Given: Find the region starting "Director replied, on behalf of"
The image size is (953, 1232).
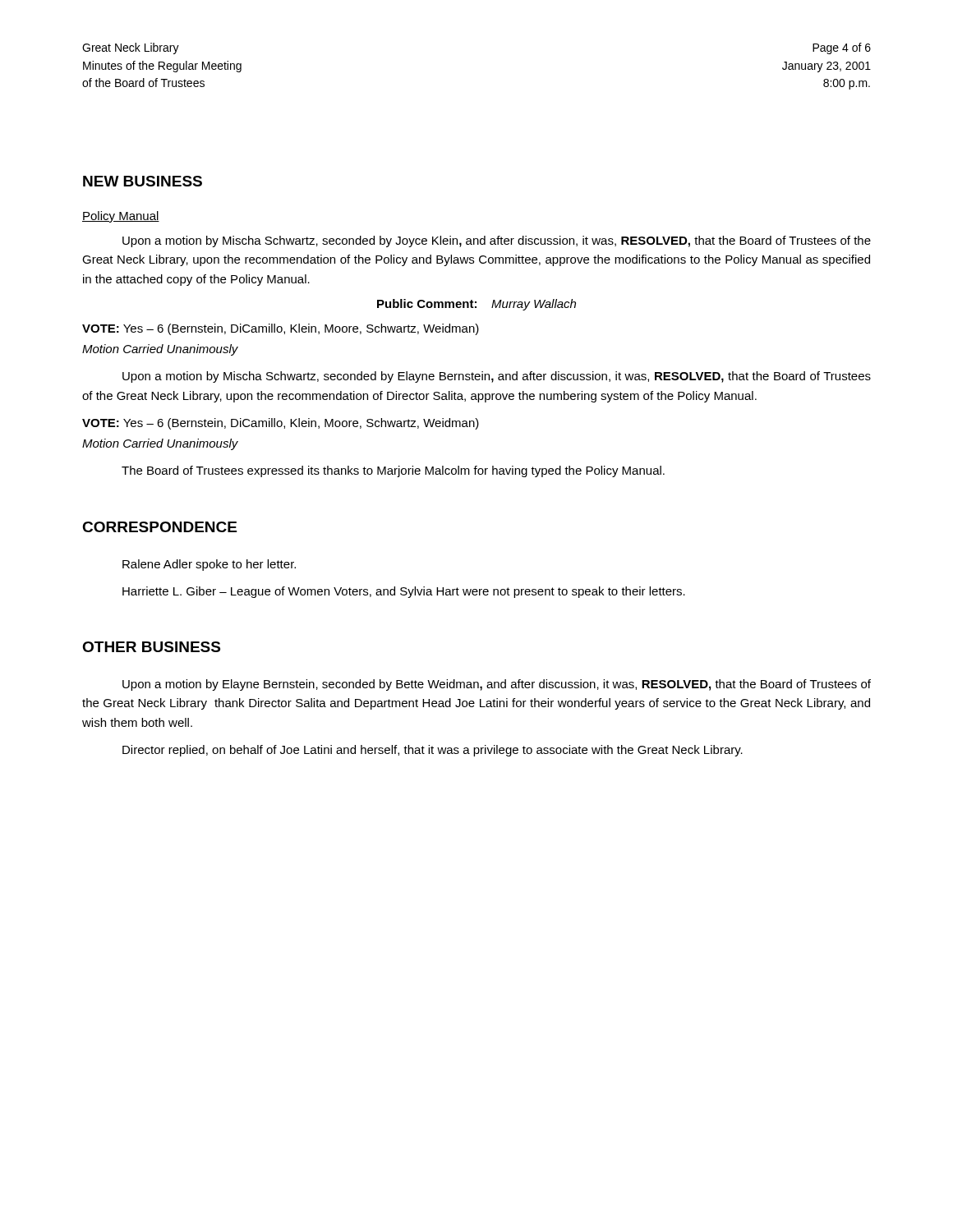Looking at the screenshot, I should click(432, 749).
